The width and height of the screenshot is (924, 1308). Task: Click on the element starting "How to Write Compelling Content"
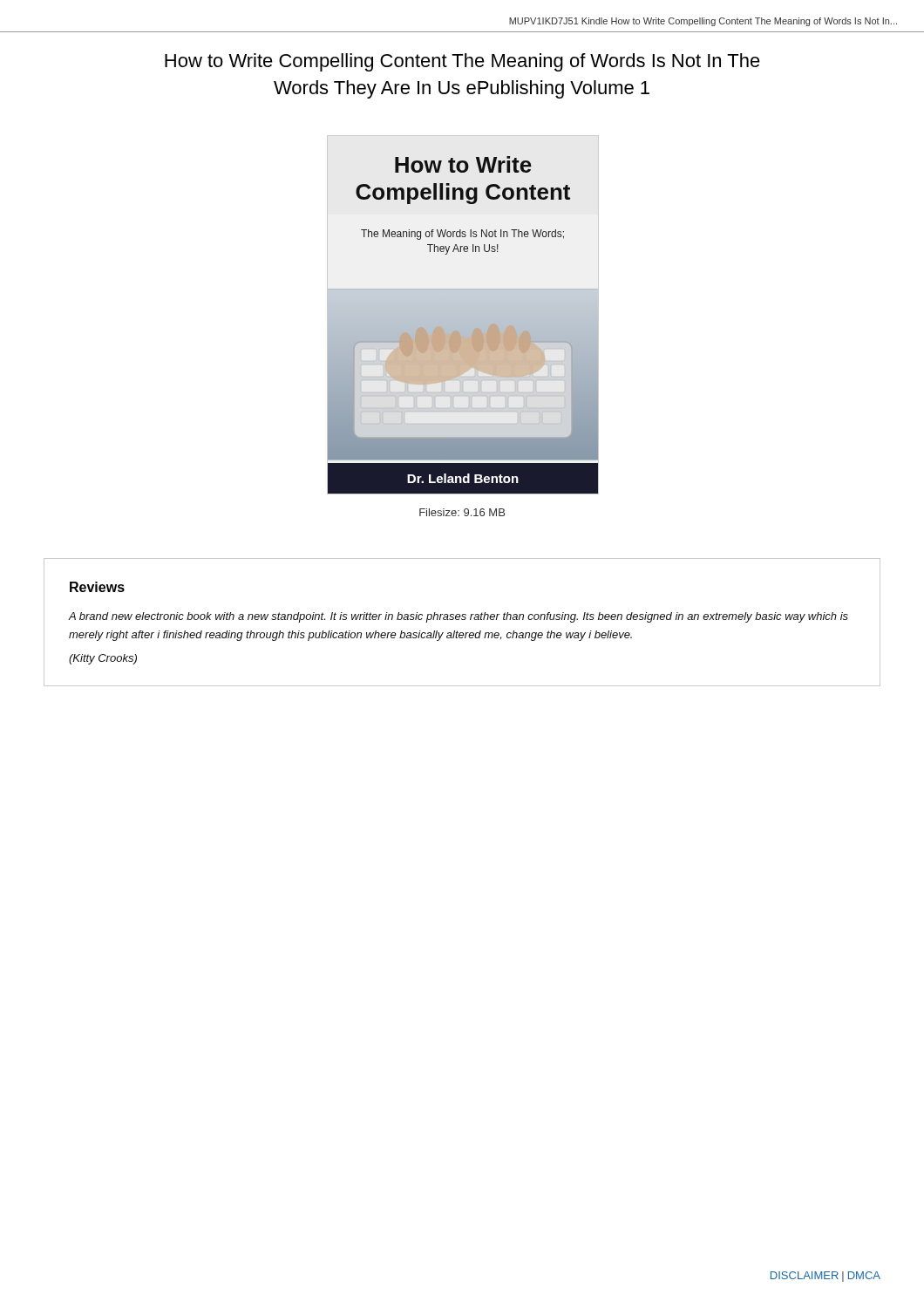tap(462, 74)
